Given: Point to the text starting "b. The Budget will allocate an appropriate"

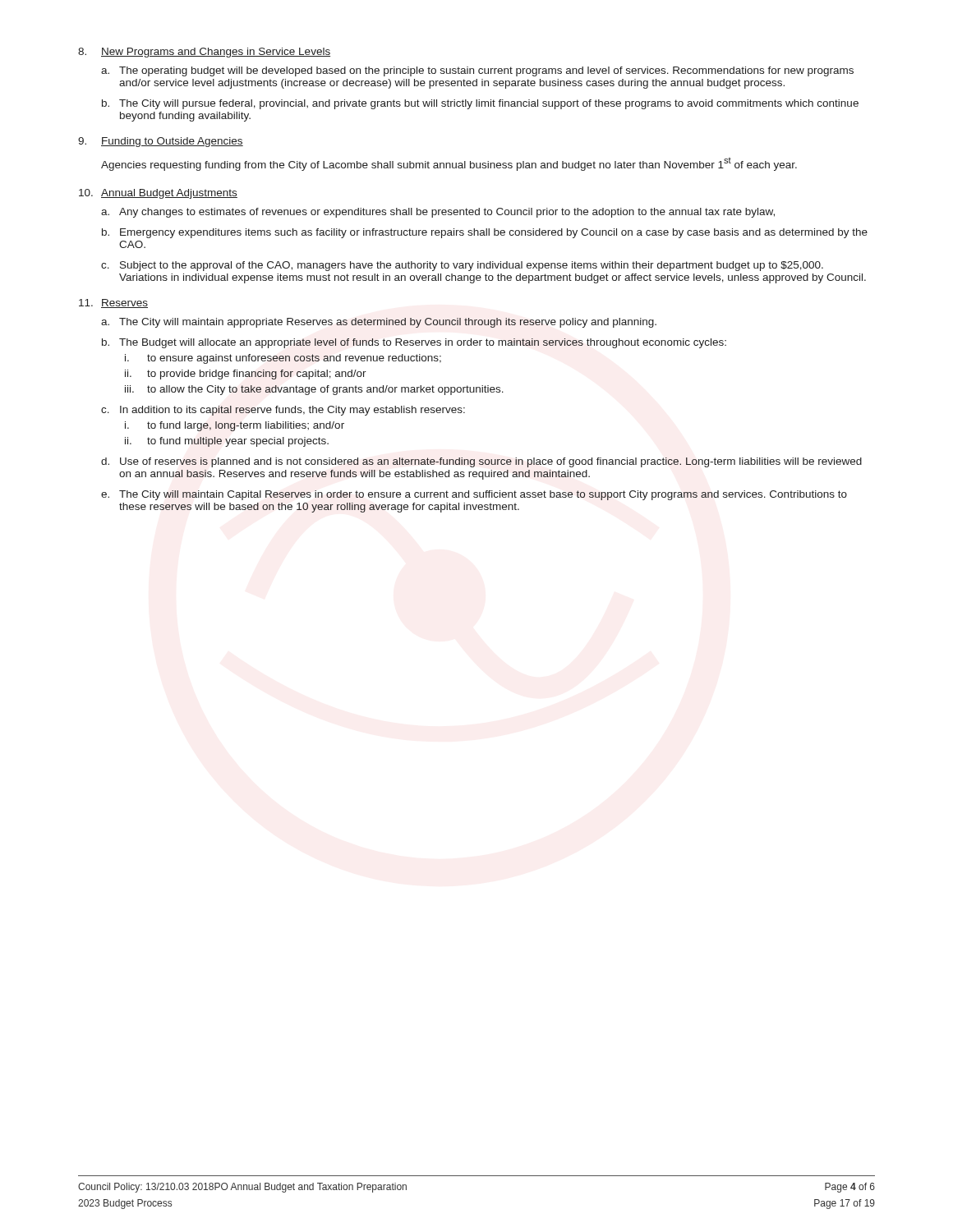Looking at the screenshot, I should click(414, 342).
